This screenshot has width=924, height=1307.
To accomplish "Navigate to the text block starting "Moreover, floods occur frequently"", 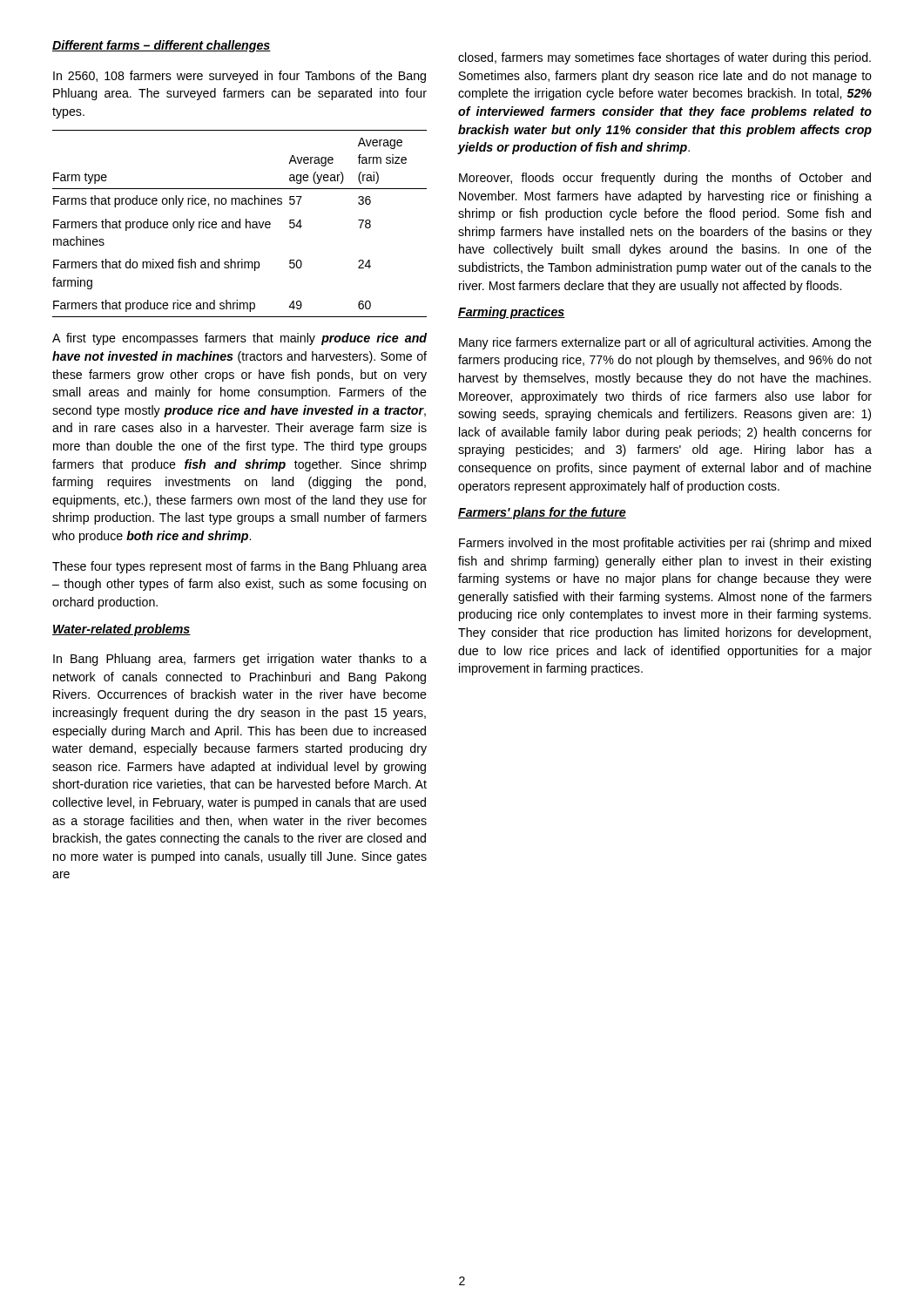I will click(665, 232).
